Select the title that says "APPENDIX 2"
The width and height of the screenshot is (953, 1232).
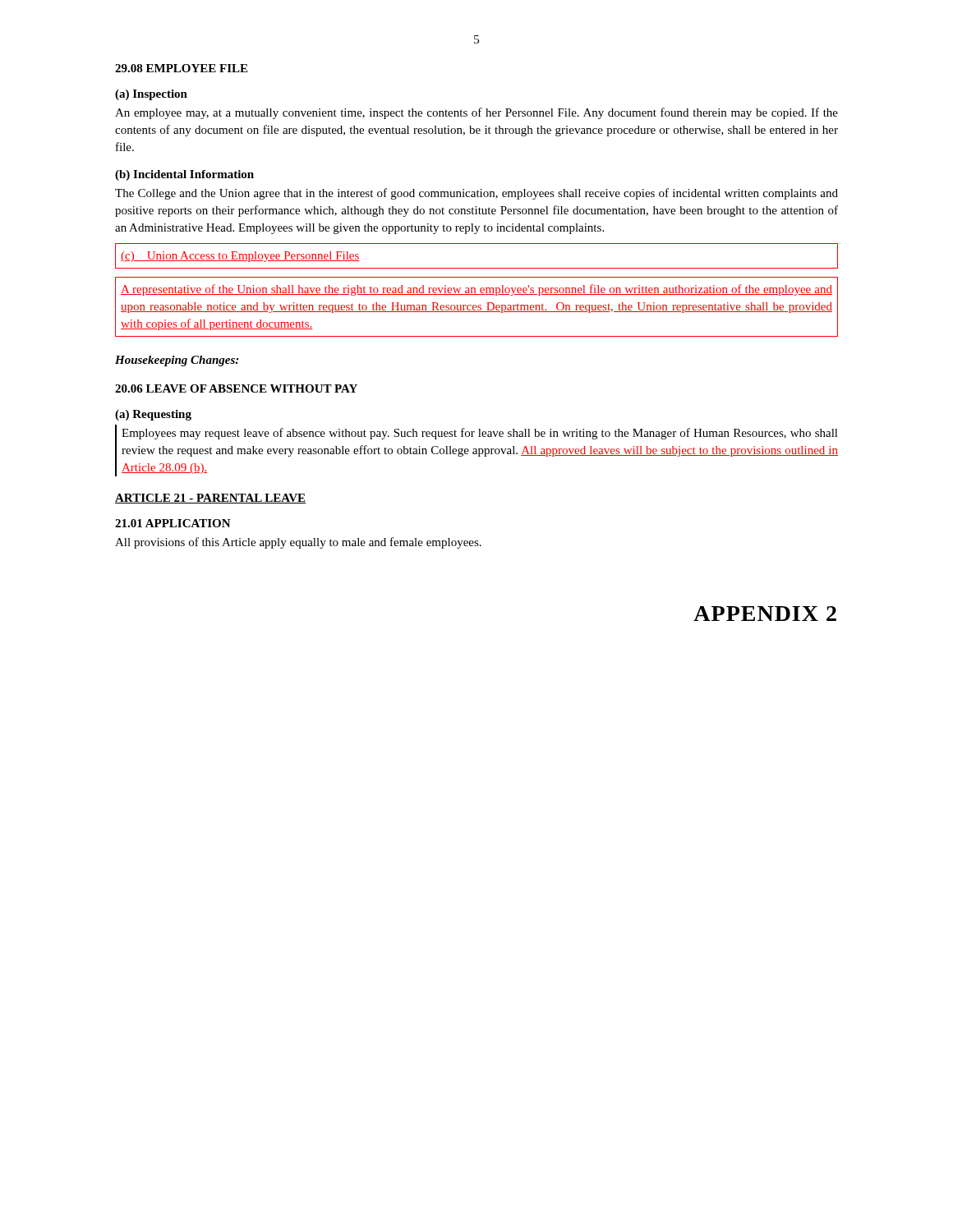[766, 613]
